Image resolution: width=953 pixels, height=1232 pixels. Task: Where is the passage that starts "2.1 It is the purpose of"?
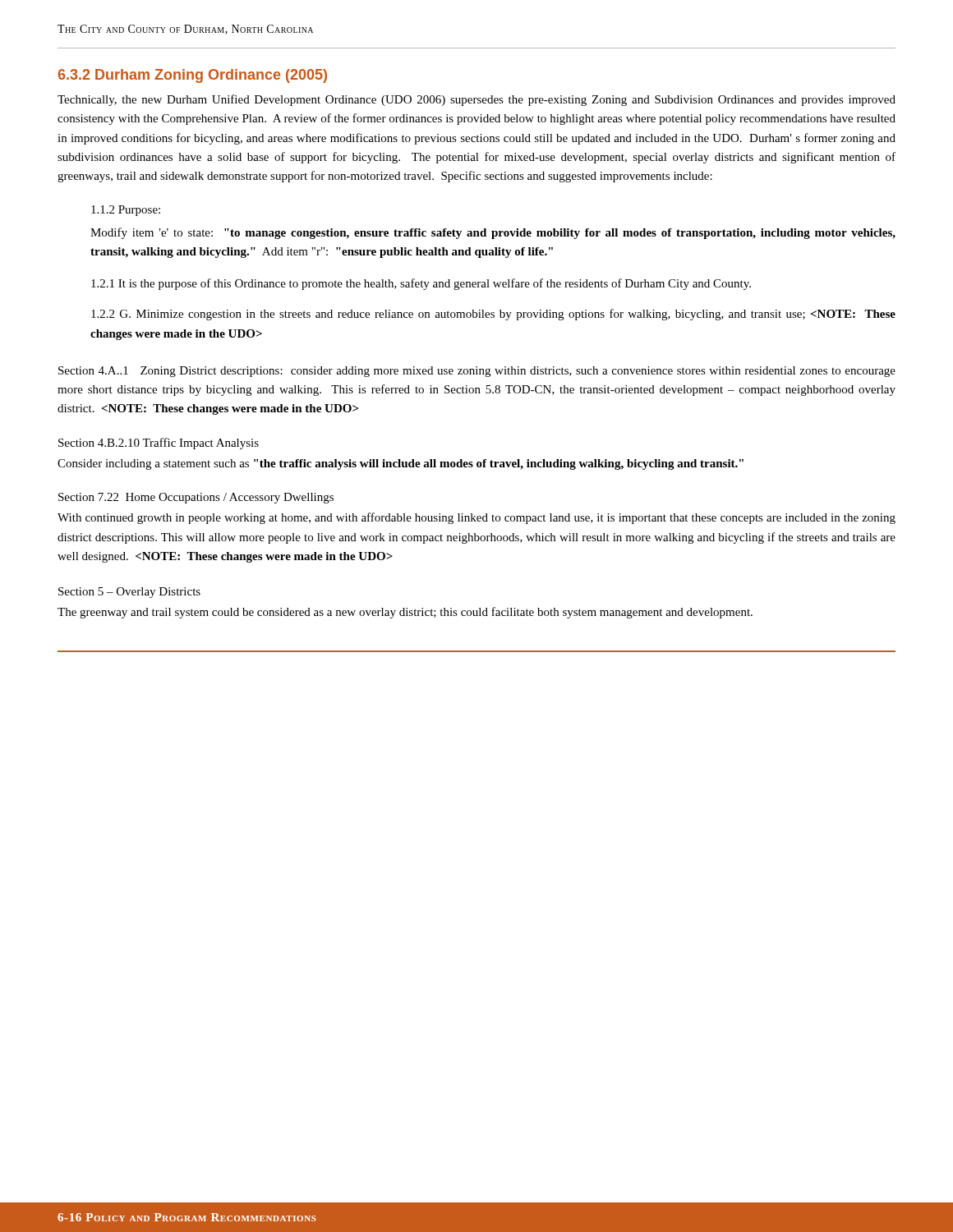pyautogui.click(x=421, y=283)
